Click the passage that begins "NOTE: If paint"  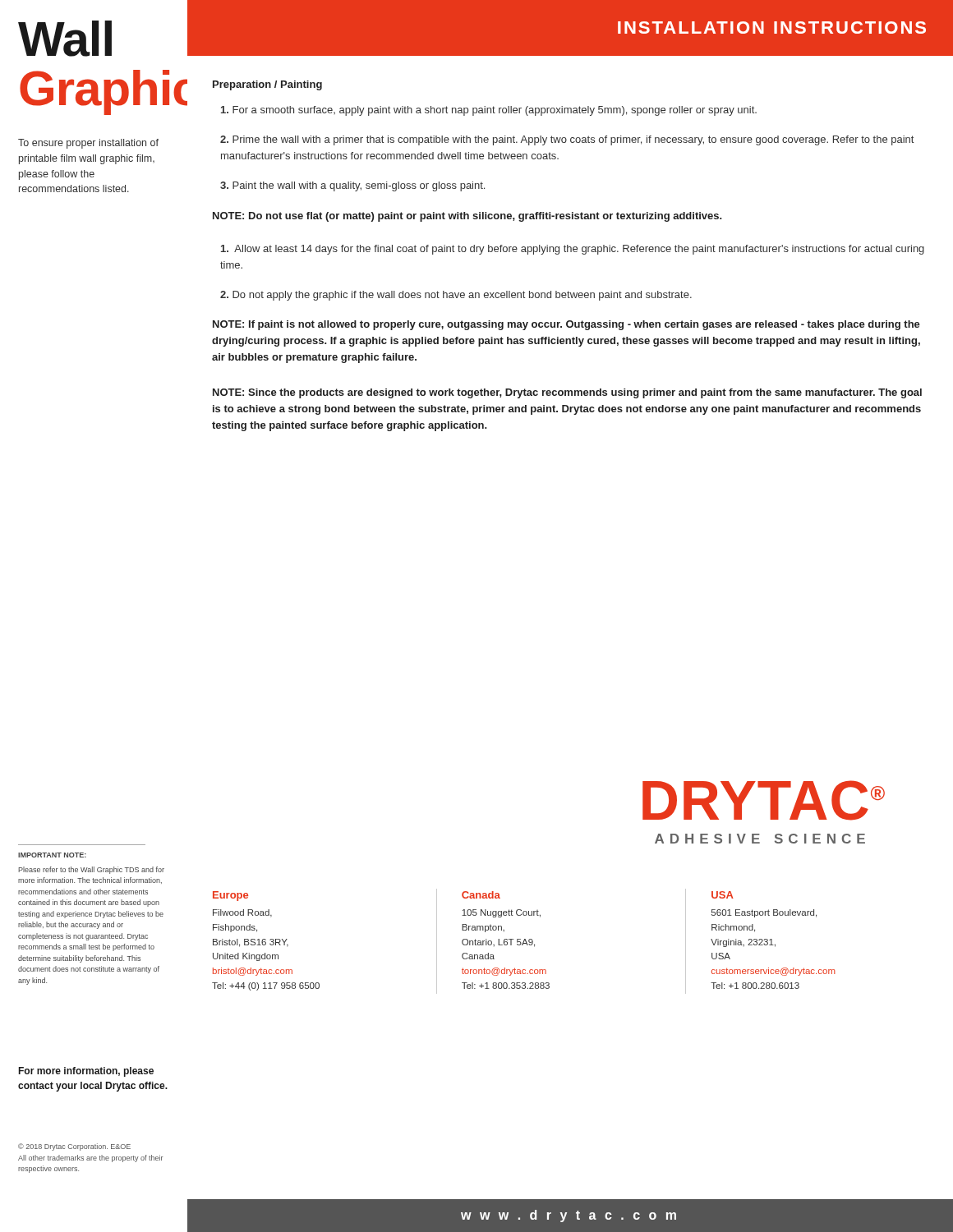(566, 341)
